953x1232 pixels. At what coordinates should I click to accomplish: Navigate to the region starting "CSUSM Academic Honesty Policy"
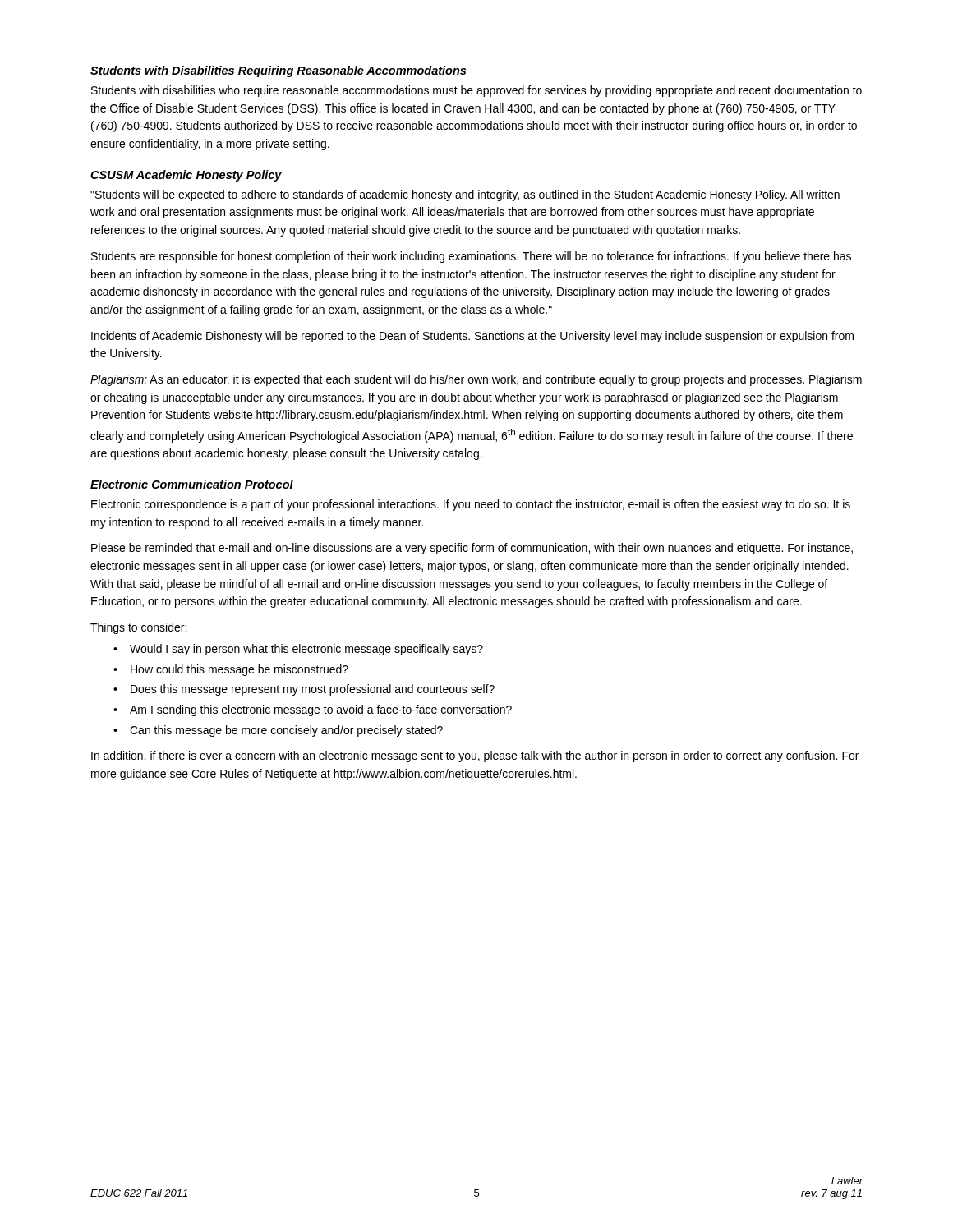[x=186, y=175]
